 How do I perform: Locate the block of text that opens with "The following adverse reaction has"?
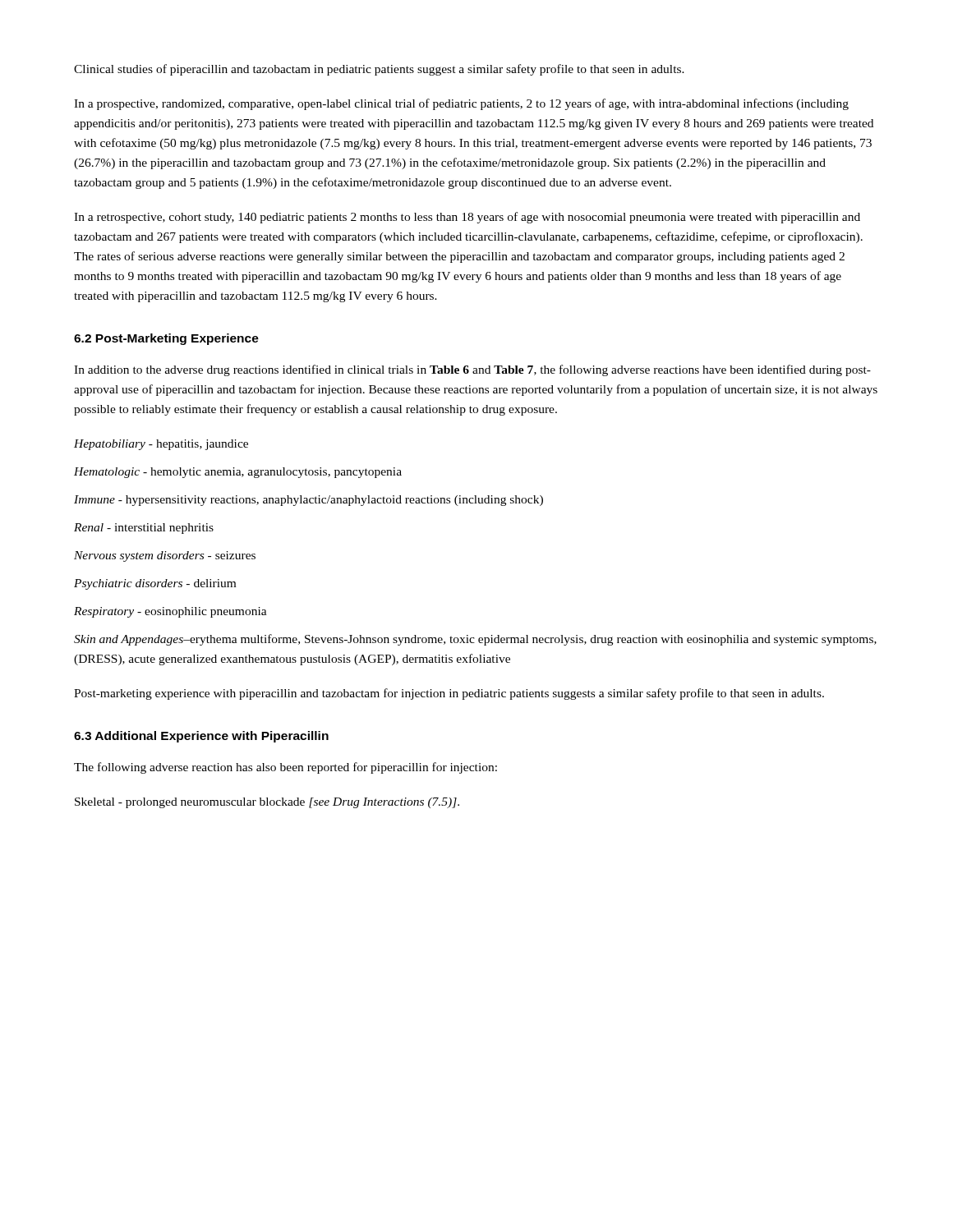[286, 767]
